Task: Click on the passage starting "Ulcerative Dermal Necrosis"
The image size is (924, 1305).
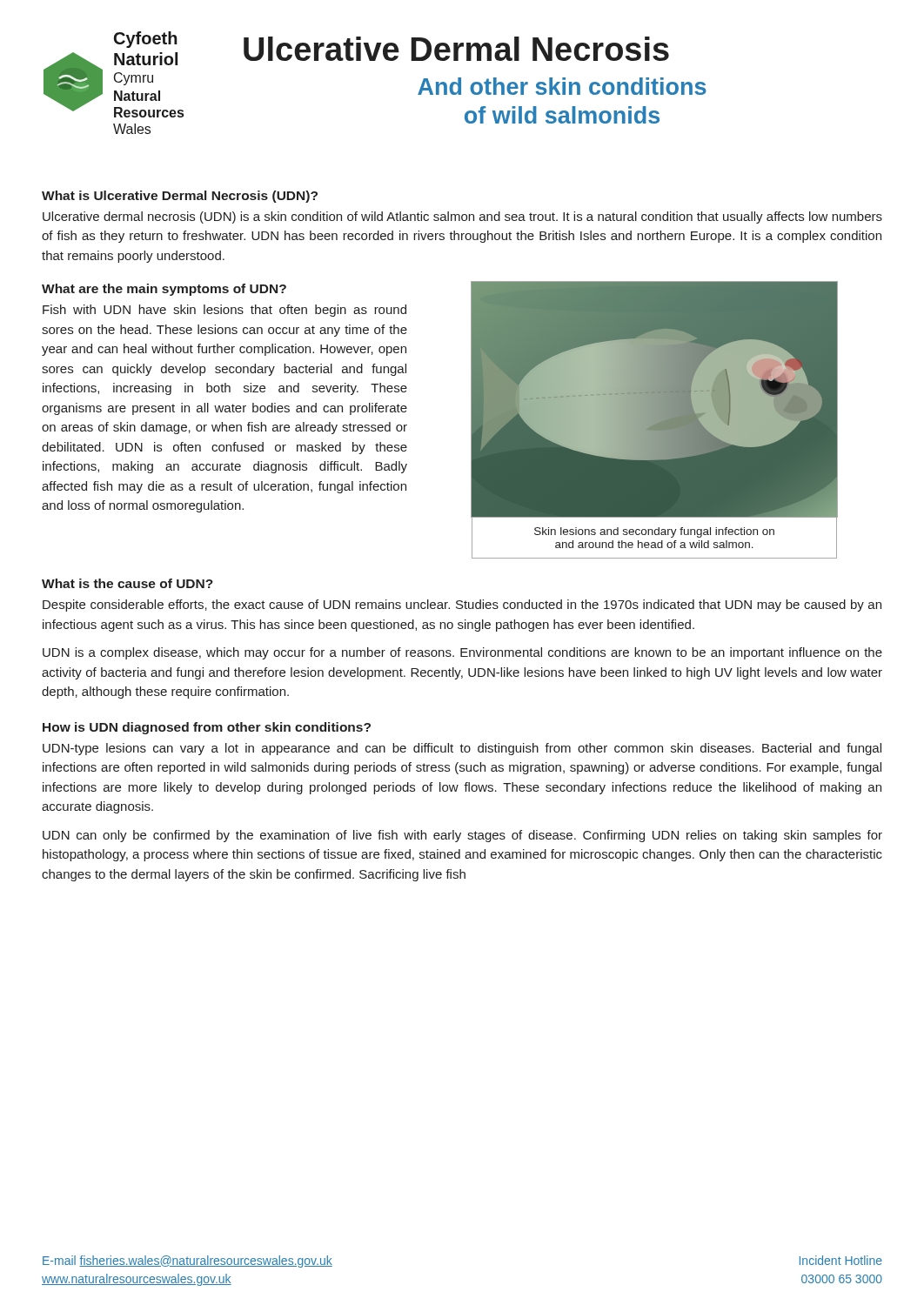Action: pos(456,50)
